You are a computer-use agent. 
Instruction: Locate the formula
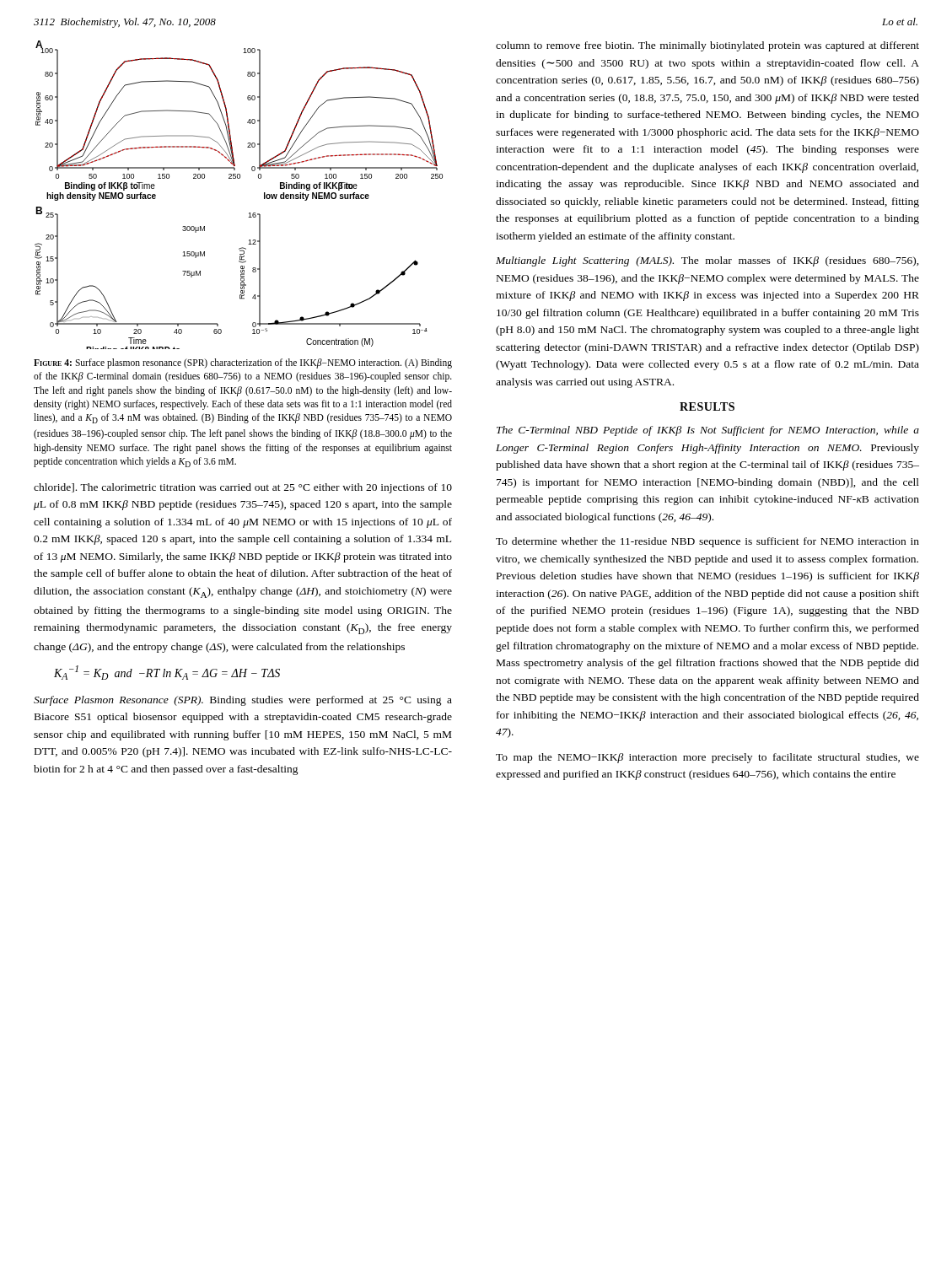(x=167, y=674)
